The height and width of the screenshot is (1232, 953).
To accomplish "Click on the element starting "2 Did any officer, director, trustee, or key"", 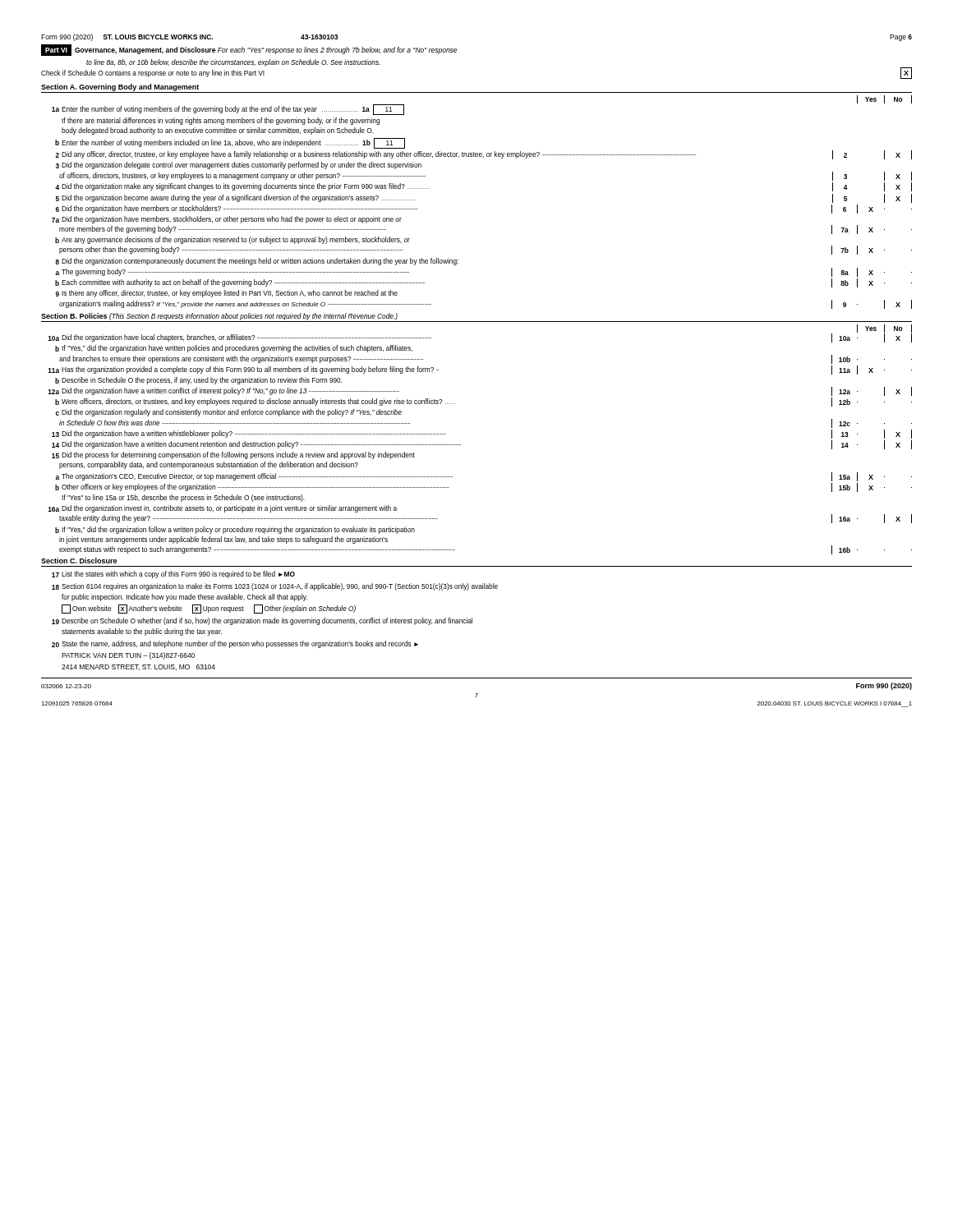I will 476,155.
